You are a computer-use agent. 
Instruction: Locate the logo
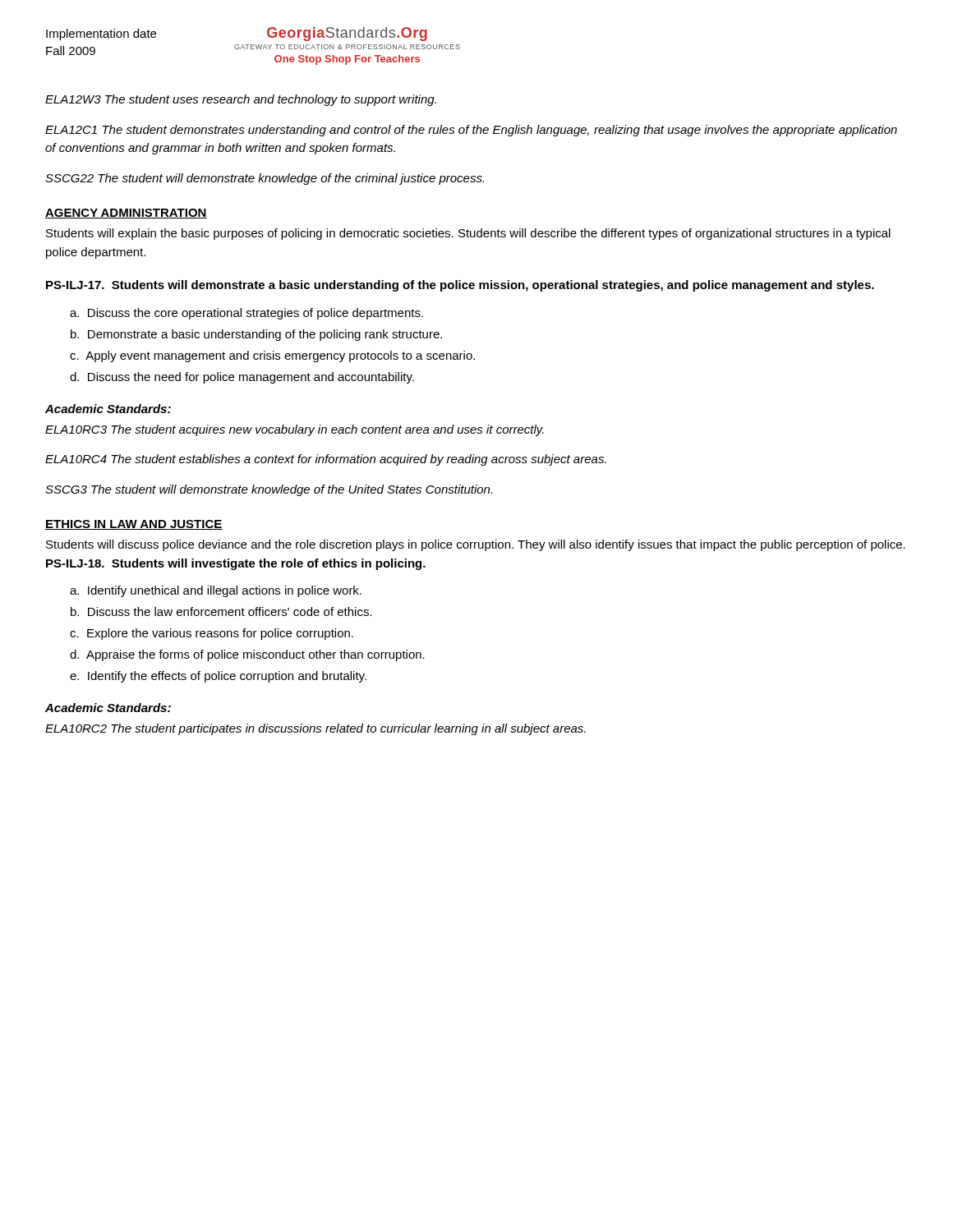point(347,45)
